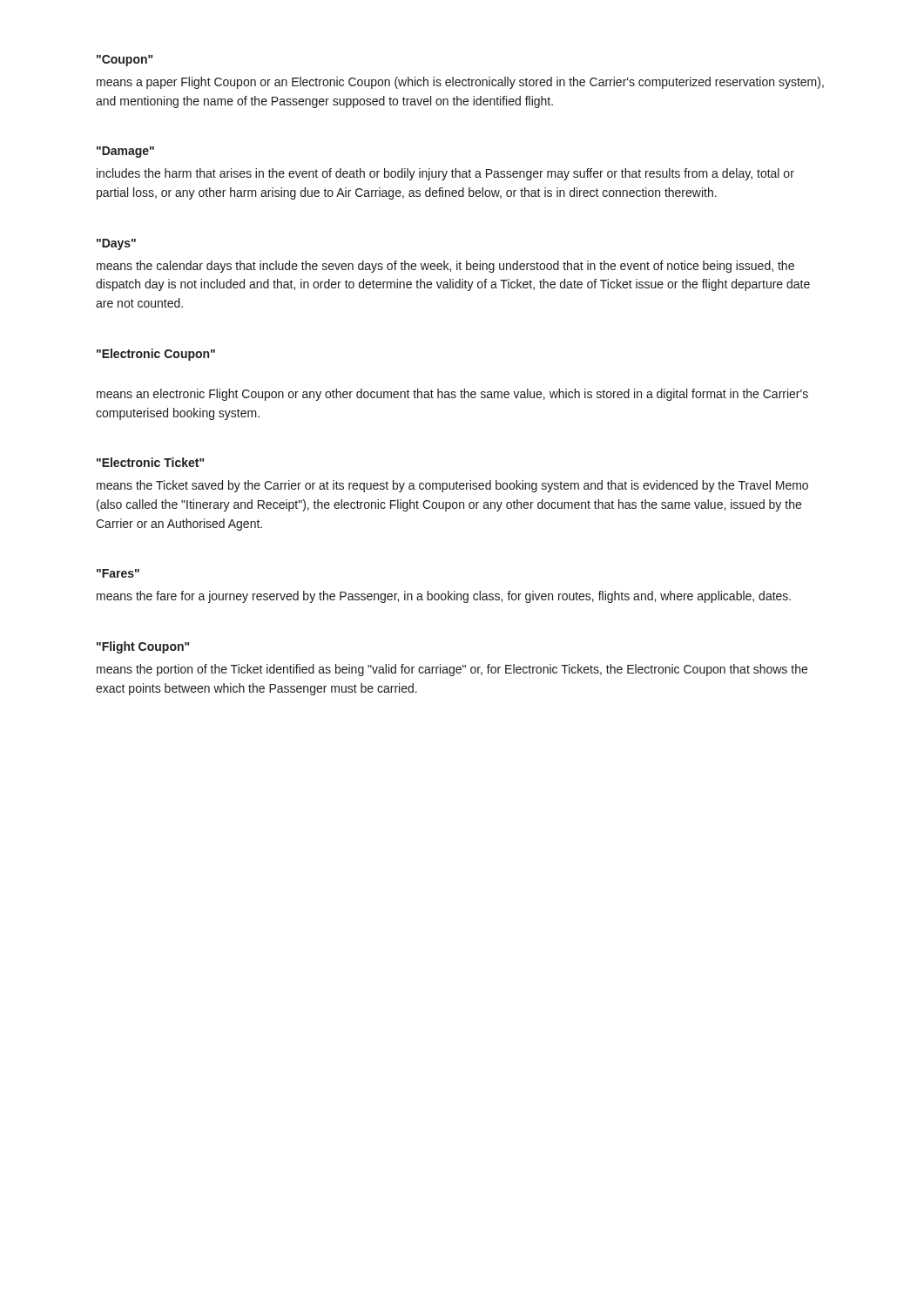Screen dimensions: 1307x924
Task: Point to the block beginning "means an electronic Flight Coupon or any"
Action: coord(452,403)
